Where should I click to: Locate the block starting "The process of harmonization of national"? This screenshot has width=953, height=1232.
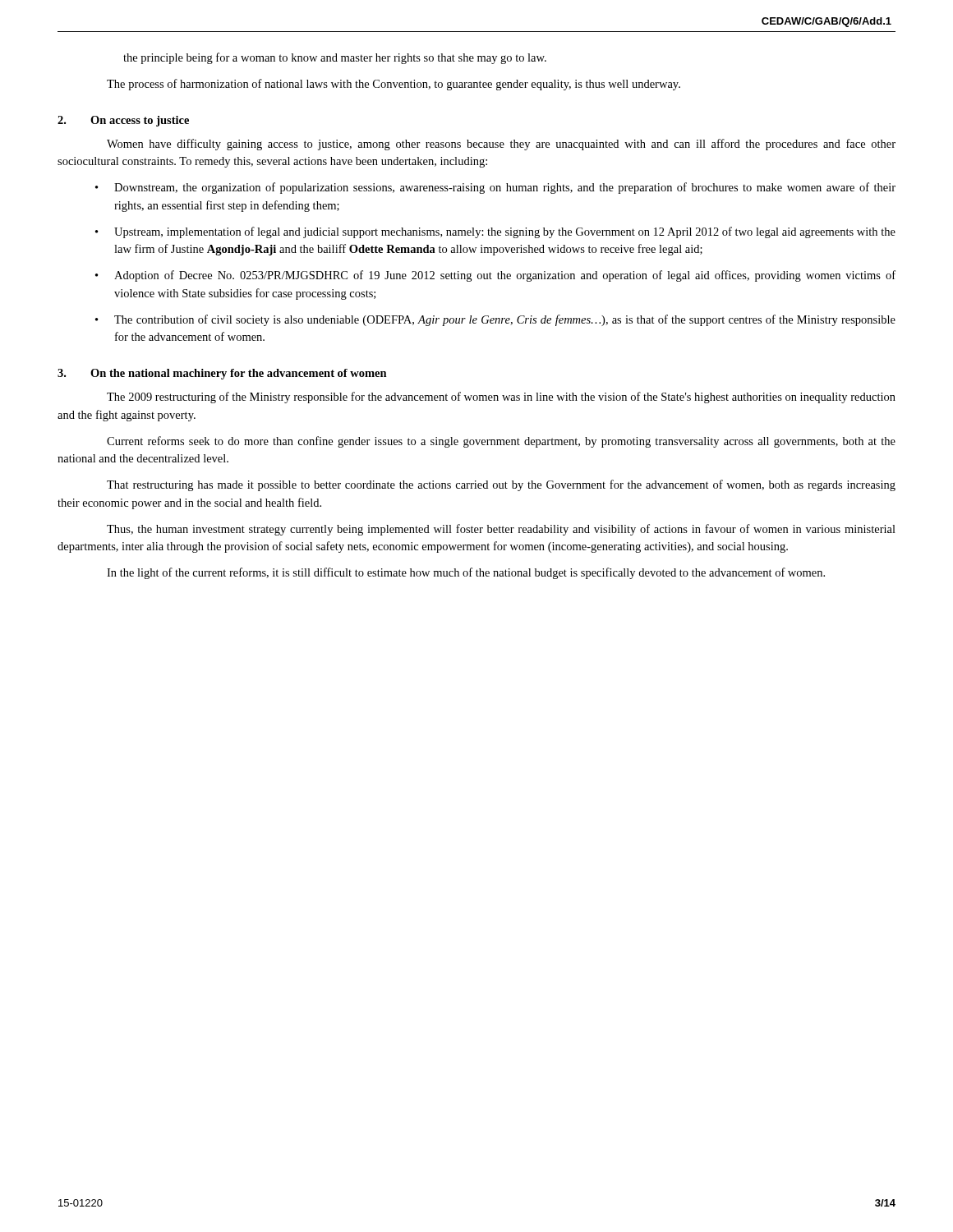(x=394, y=84)
